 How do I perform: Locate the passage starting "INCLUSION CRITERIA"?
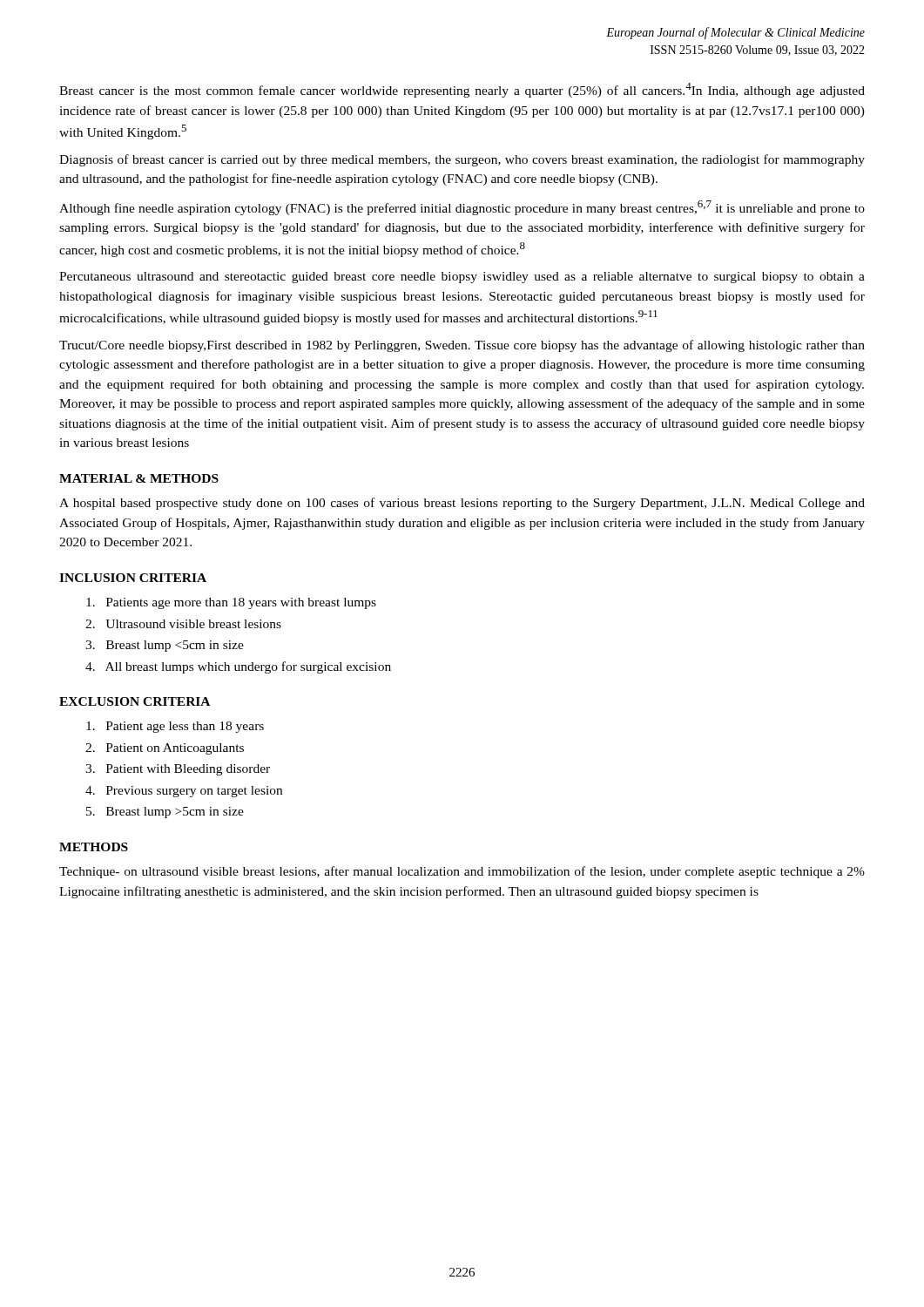[133, 577]
